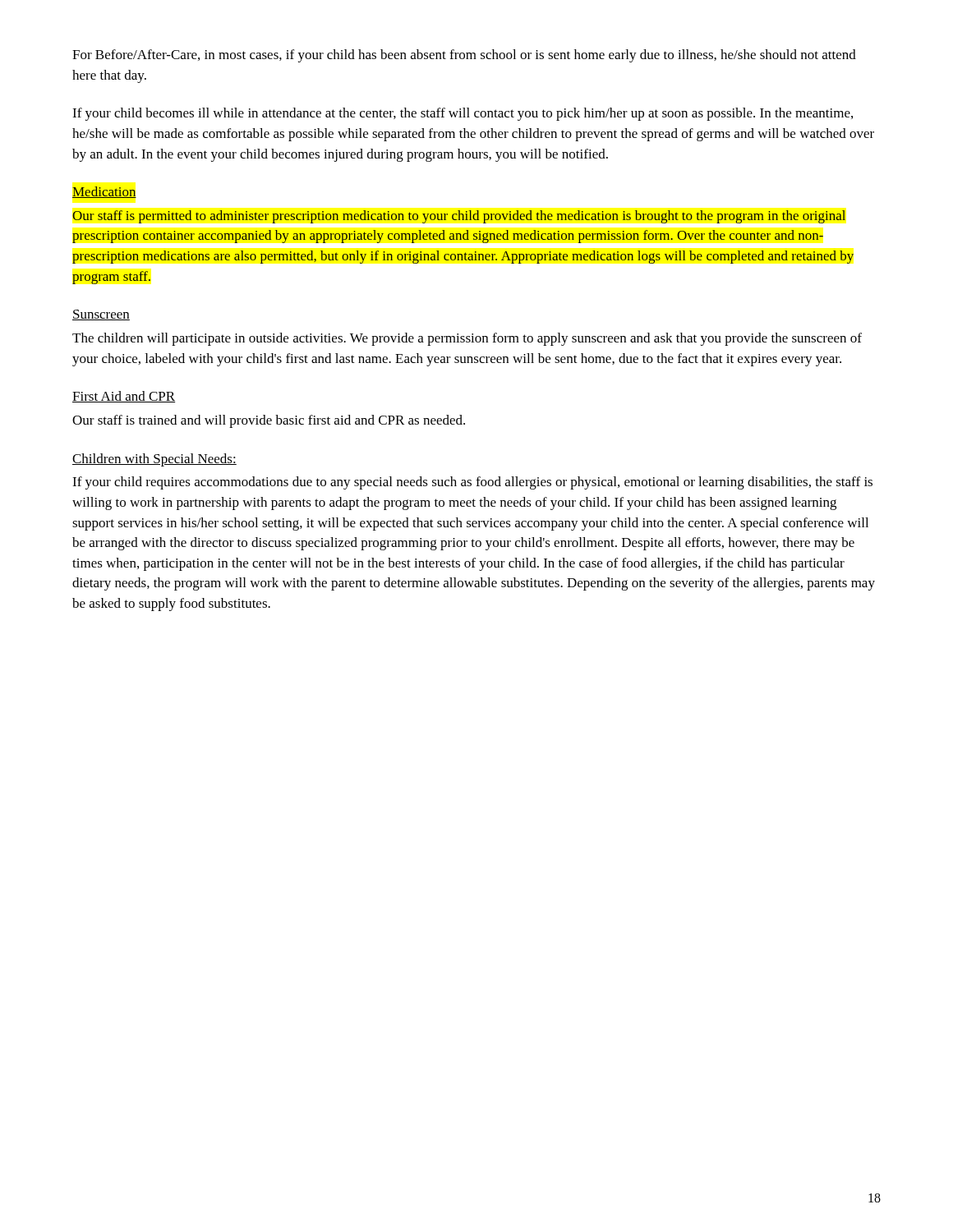Point to "Children with Special Needs:"

tap(154, 459)
